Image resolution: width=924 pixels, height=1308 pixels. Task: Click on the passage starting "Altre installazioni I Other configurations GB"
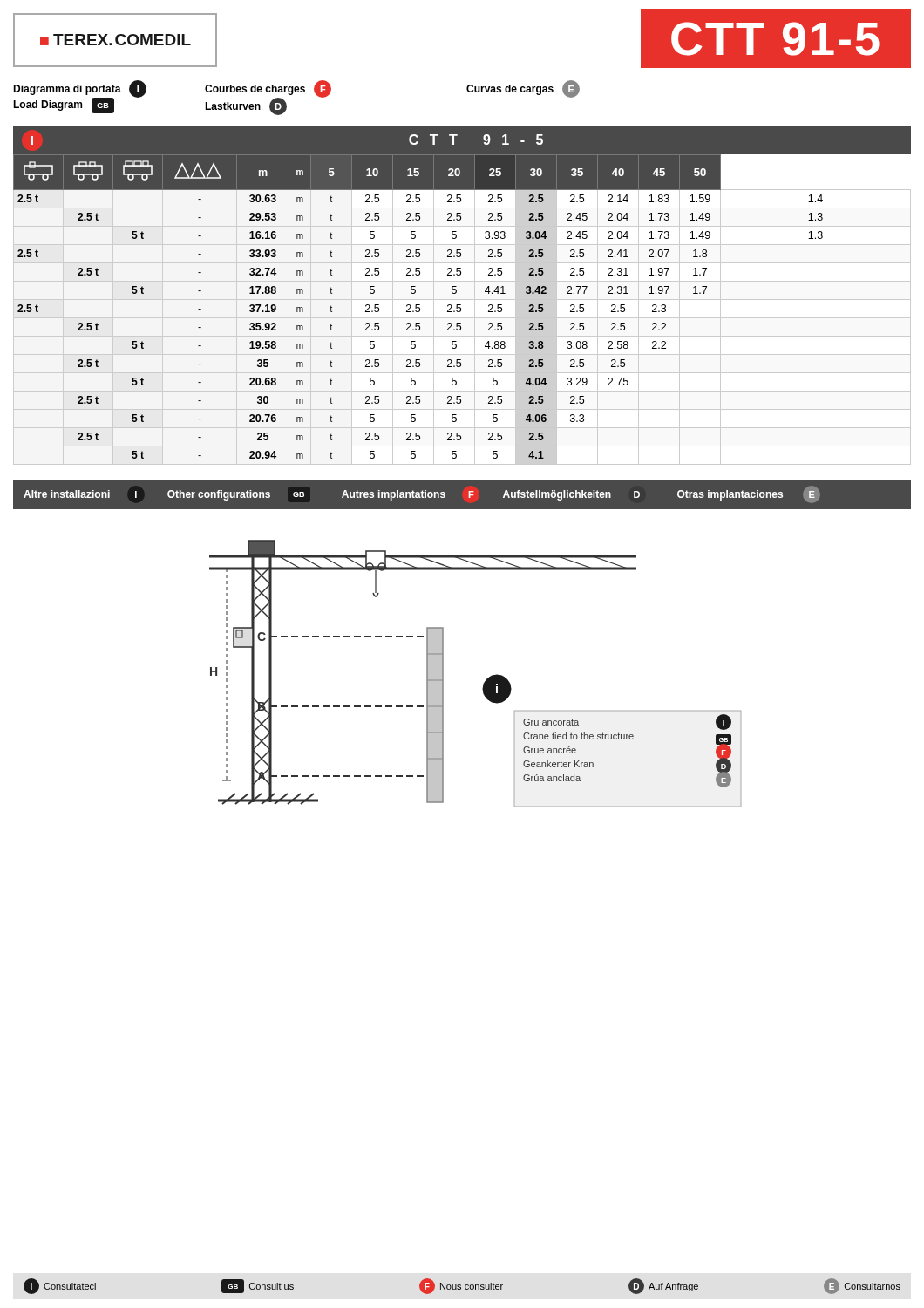[x=422, y=494]
